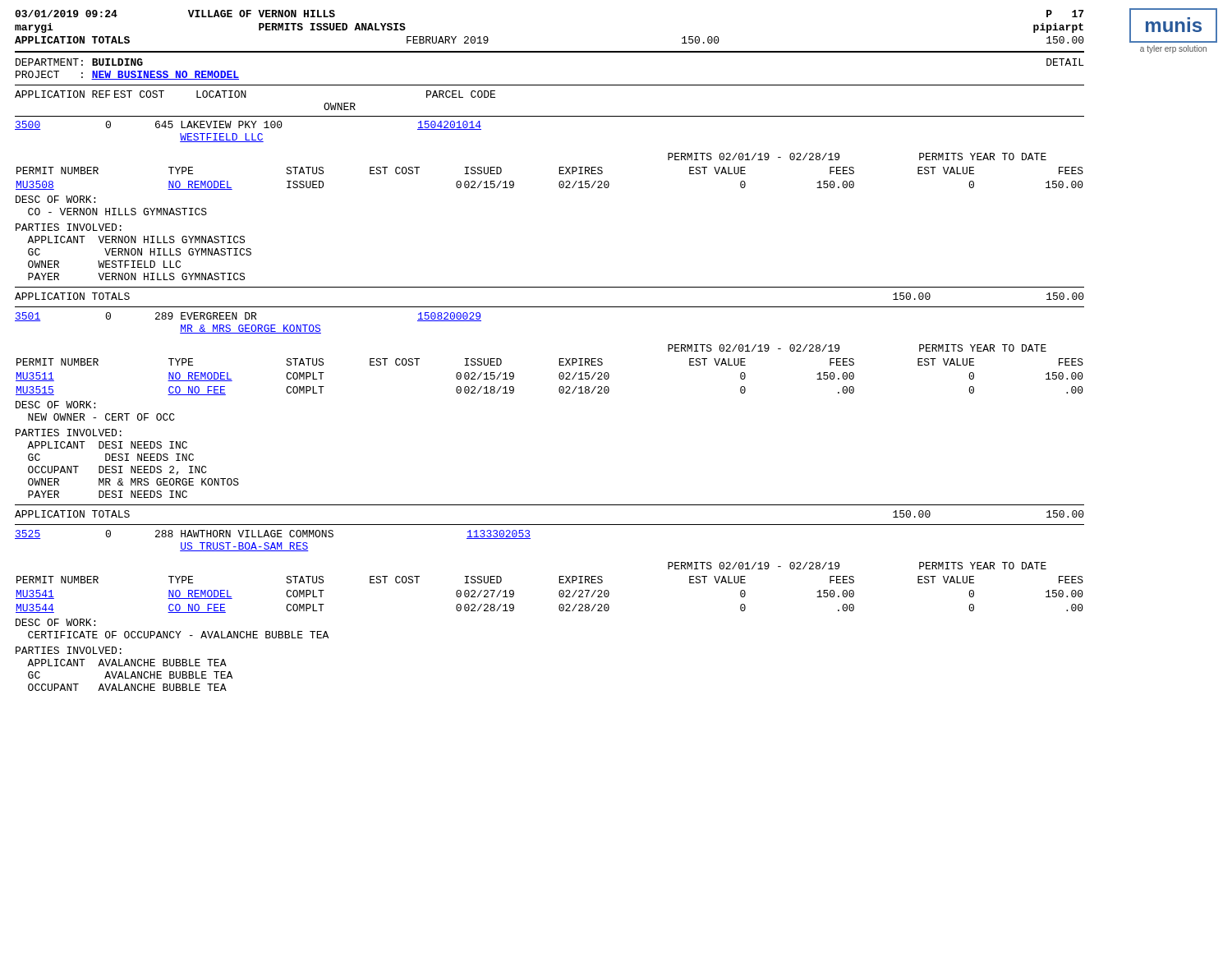Select the section header containing "DEPARTMENT: BUILDING PROJECT"

click(50, 62)
